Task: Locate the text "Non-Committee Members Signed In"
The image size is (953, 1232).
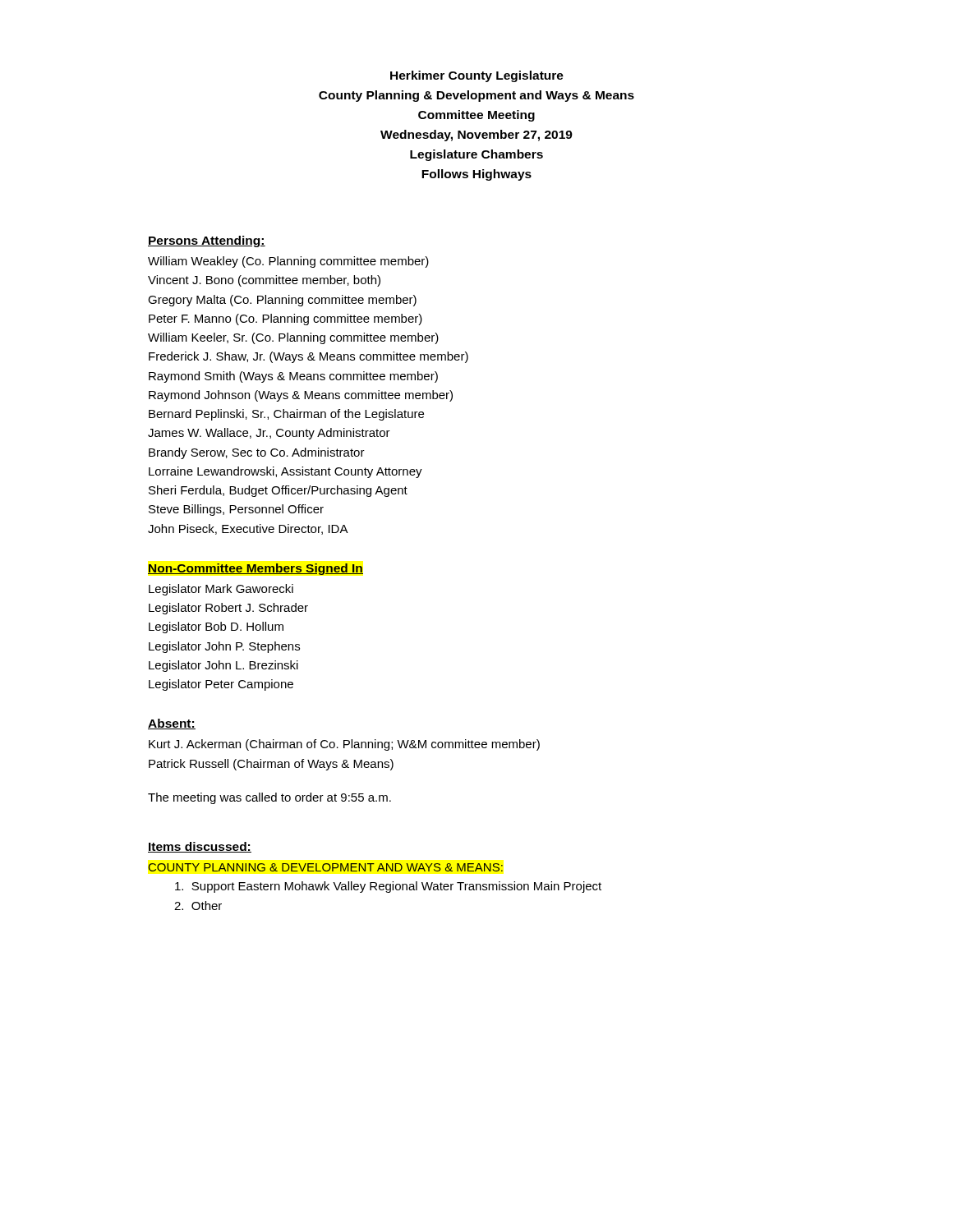Action: pyautogui.click(x=255, y=568)
